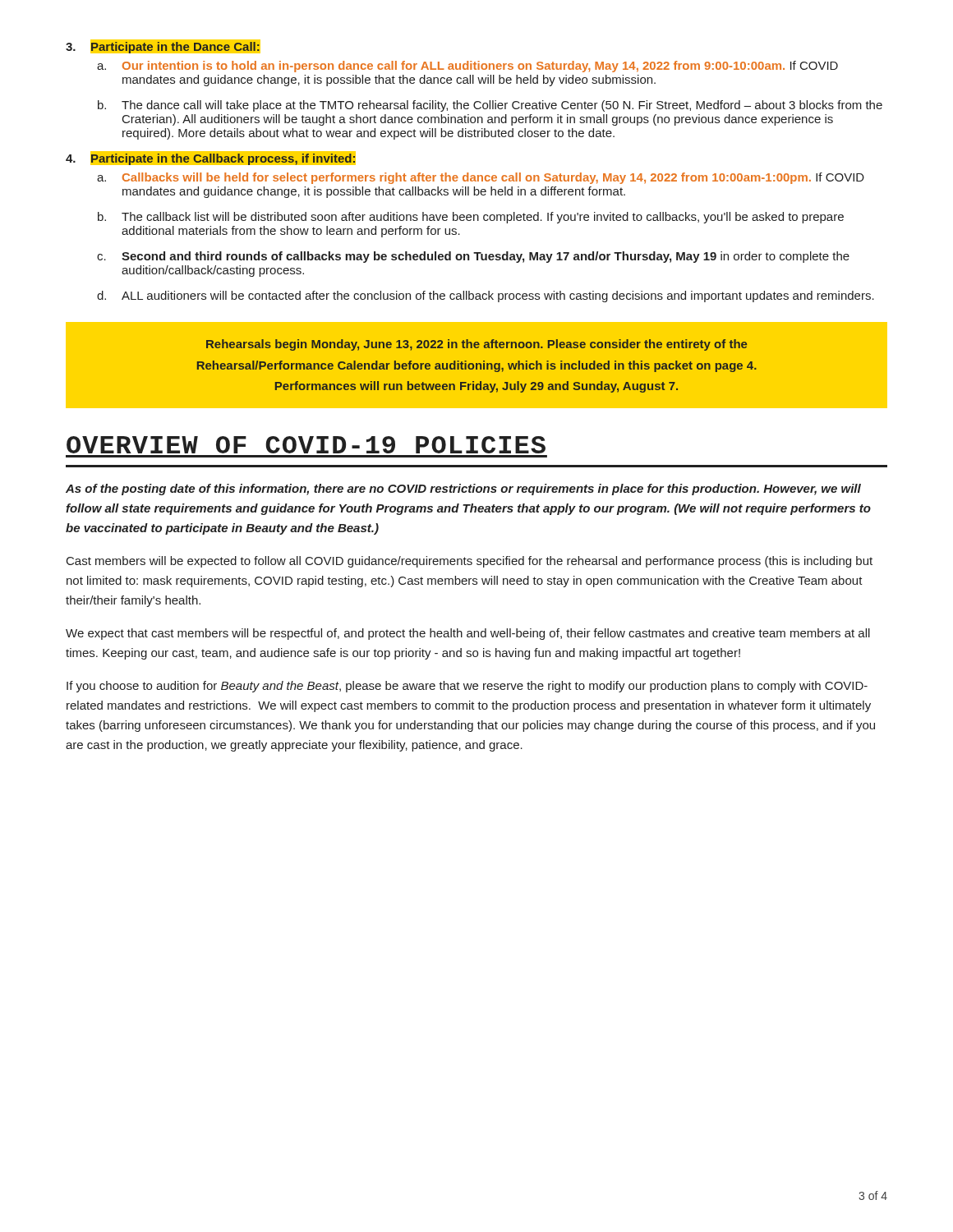Navigate to the block starting "a. Our intention is to"
953x1232 pixels.
[492, 72]
